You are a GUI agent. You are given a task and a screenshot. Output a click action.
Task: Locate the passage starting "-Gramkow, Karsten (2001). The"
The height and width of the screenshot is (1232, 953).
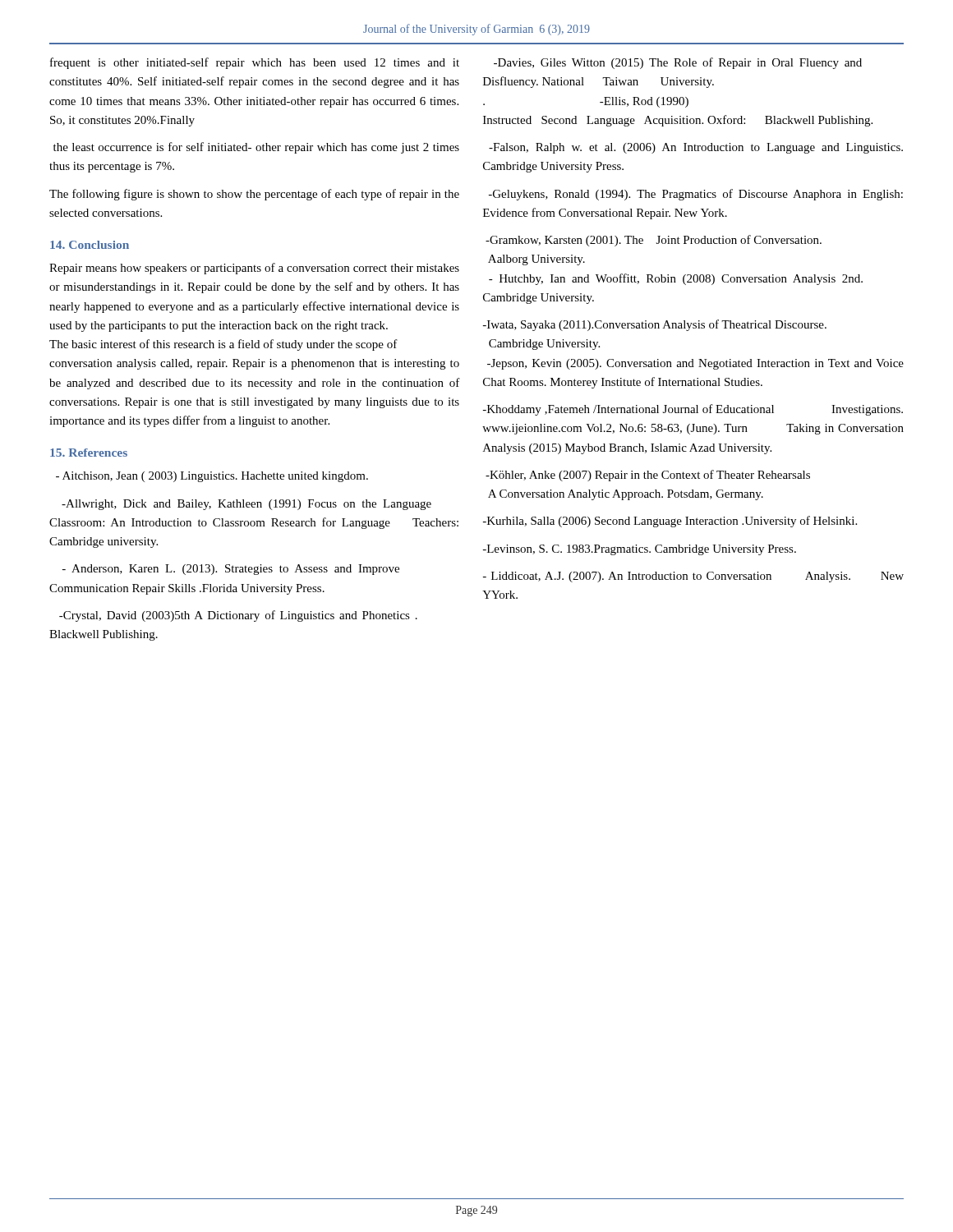point(693,268)
